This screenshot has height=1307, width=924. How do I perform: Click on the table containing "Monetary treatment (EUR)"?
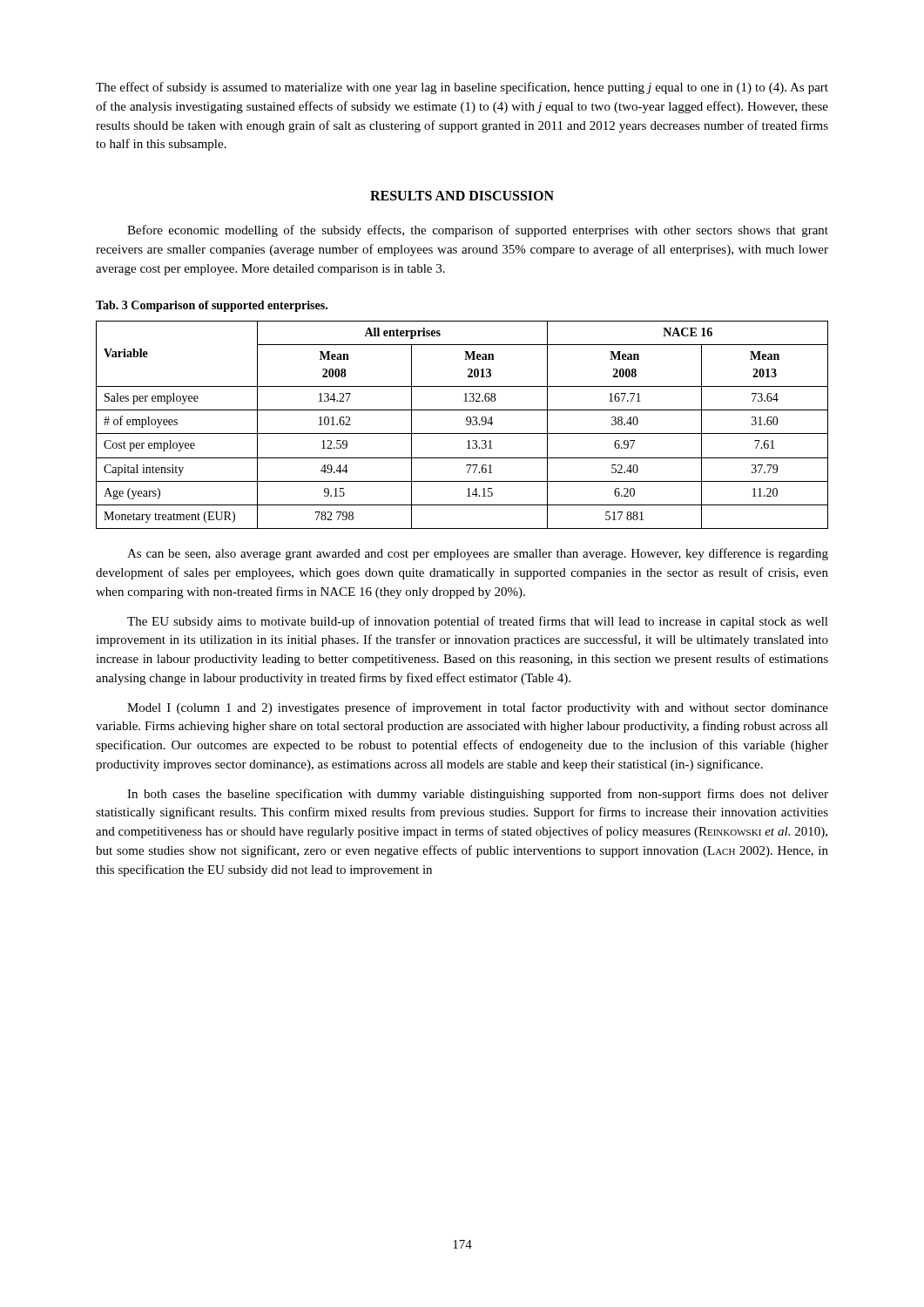462,425
